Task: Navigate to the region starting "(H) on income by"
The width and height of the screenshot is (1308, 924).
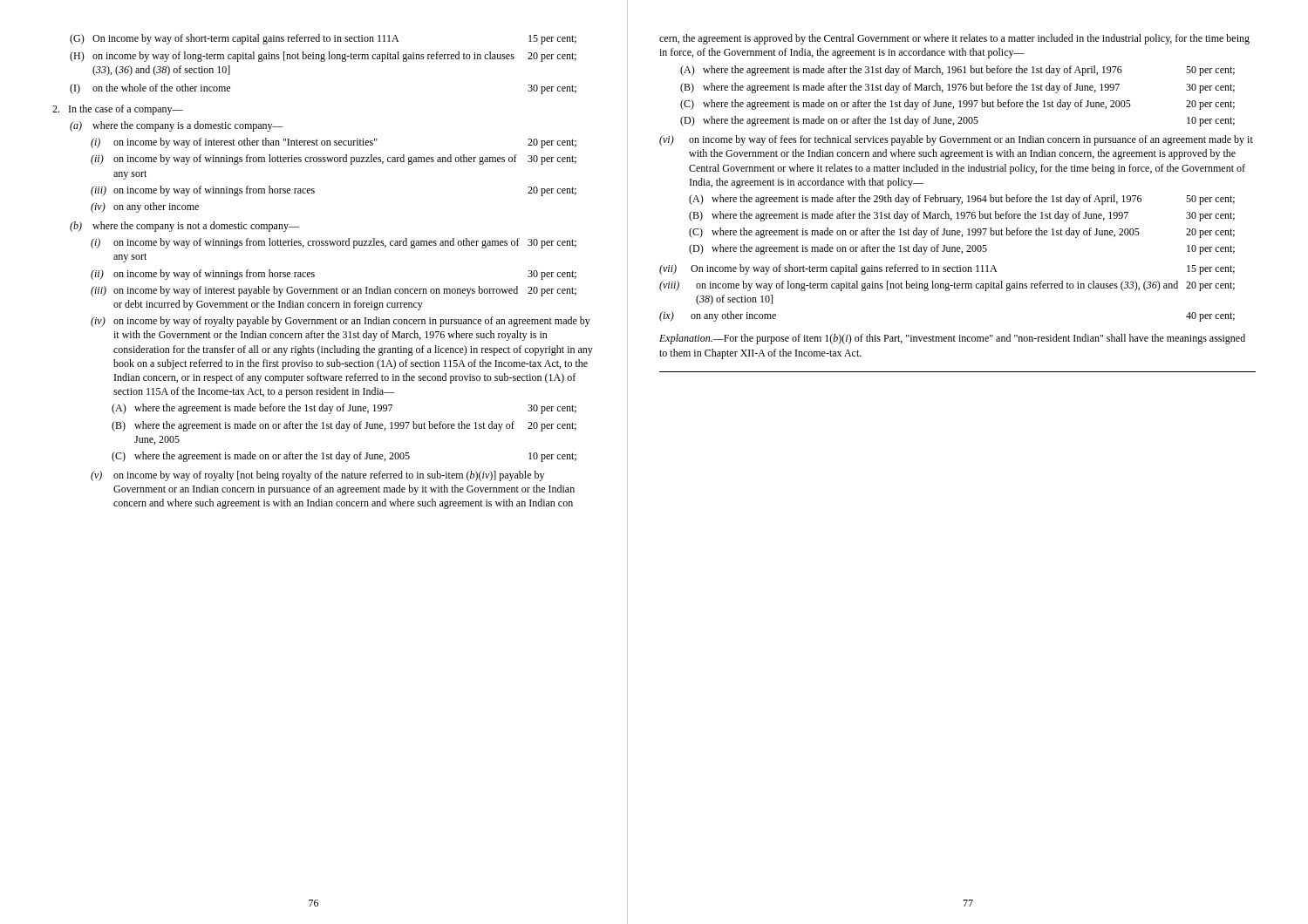Action: [x=333, y=63]
